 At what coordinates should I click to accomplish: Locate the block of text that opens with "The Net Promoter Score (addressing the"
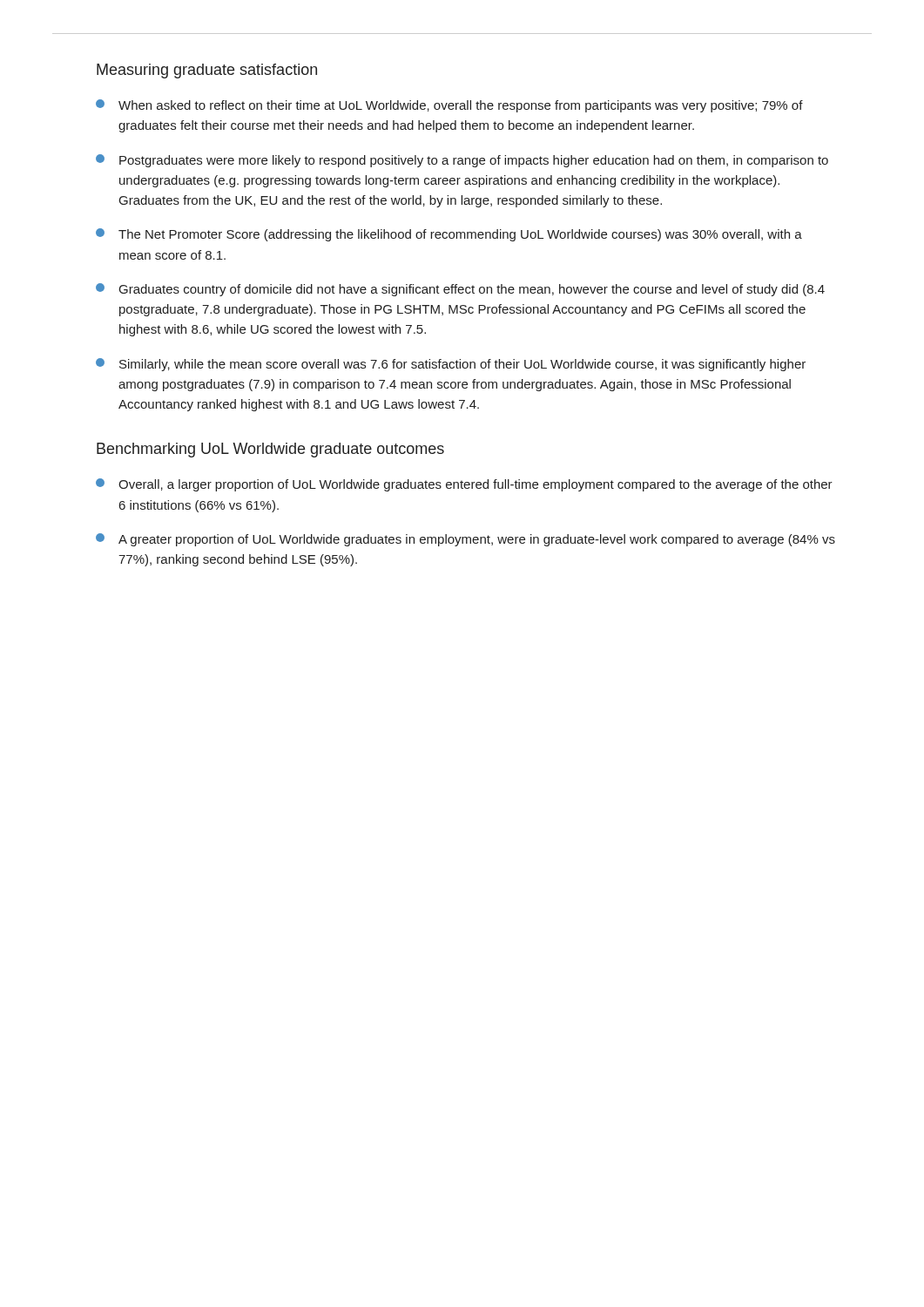coord(466,244)
